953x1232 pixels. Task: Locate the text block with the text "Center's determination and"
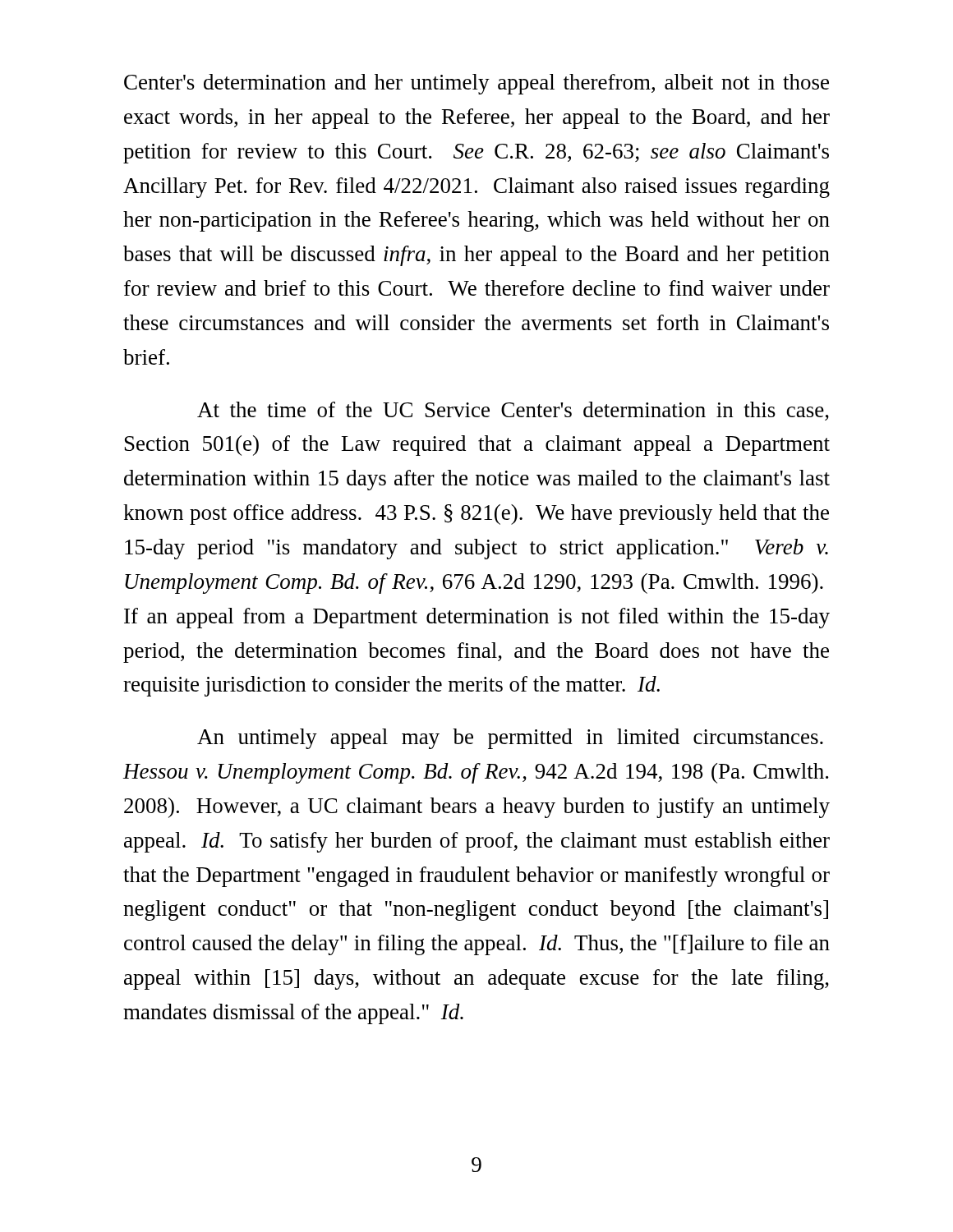click(x=476, y=220)
